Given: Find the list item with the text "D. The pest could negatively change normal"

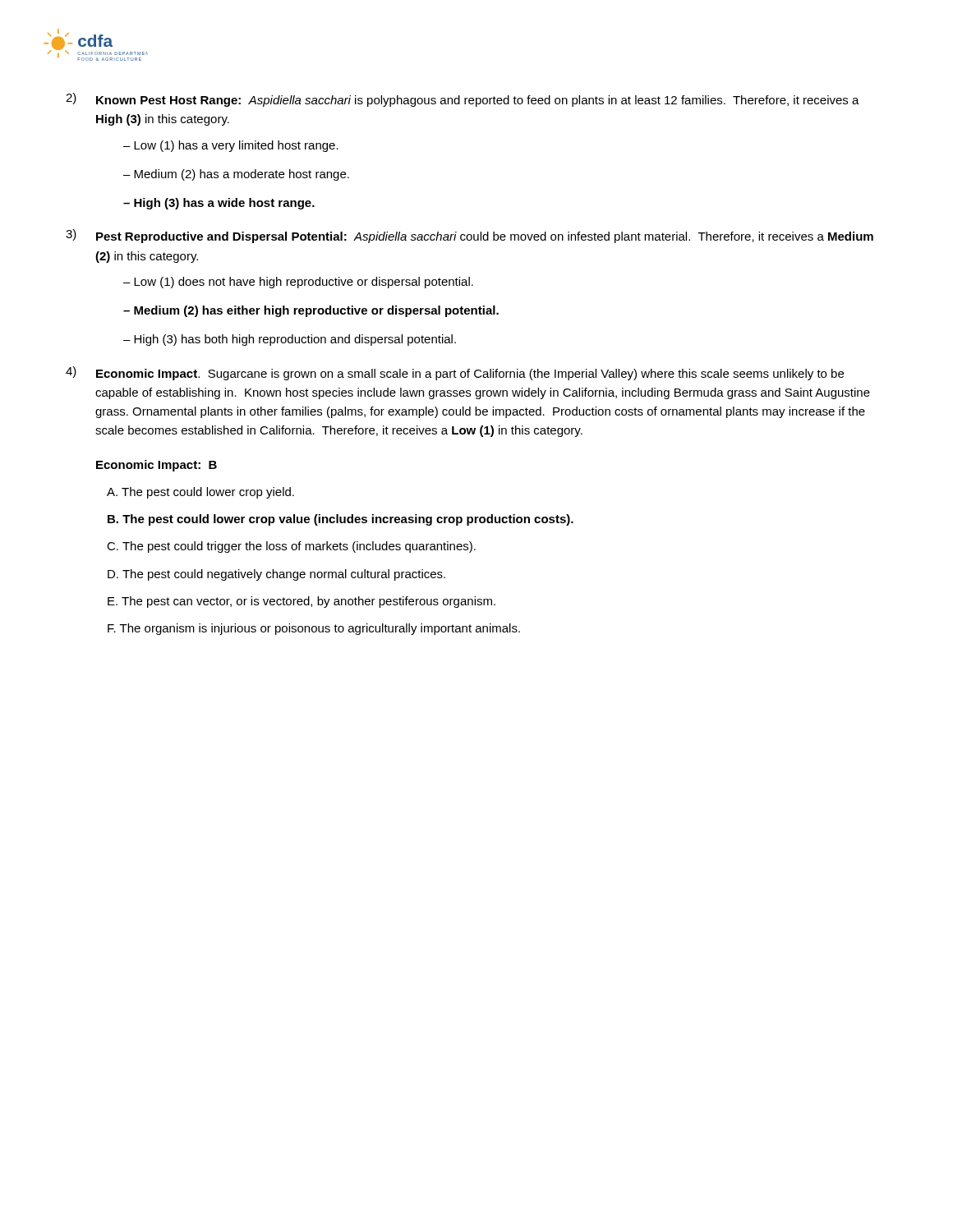Looking at the screenshot, I should [x=277, y=573].
